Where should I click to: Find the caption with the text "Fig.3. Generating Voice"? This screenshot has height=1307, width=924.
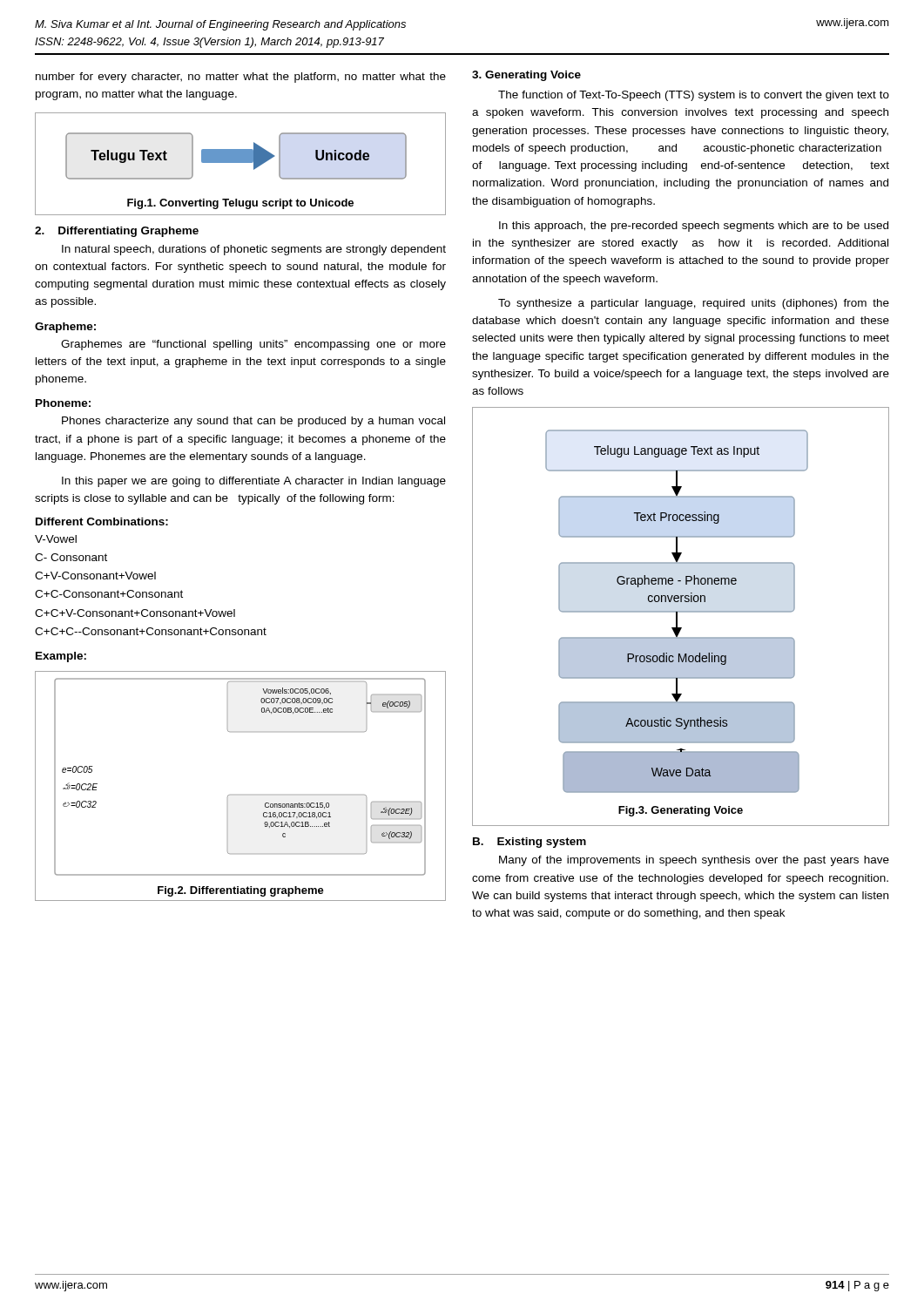(681, 810)
